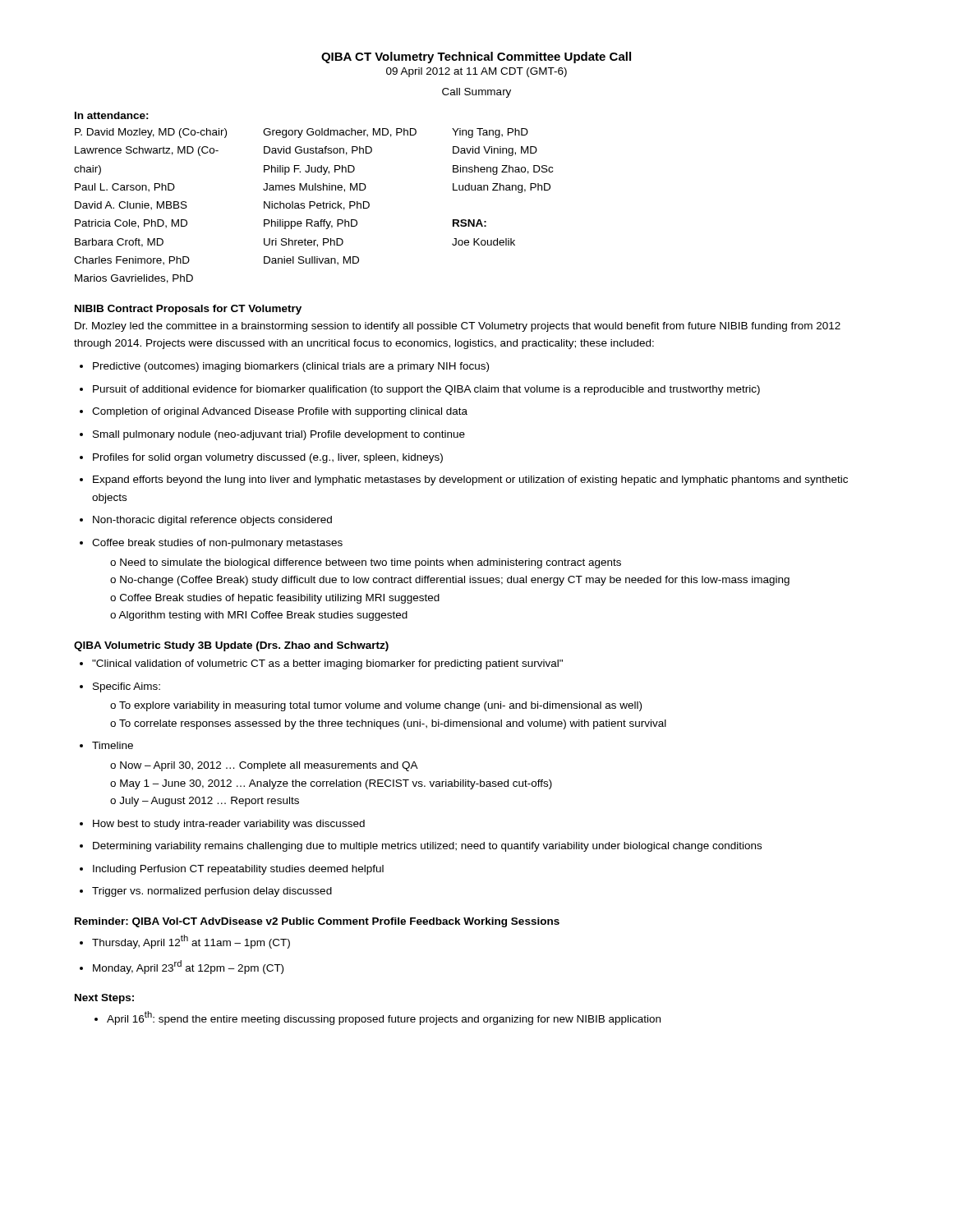Screen dimensions: 1232x953
Task: Click on the region starting ""Clinical validation of"
Action: 476,663
